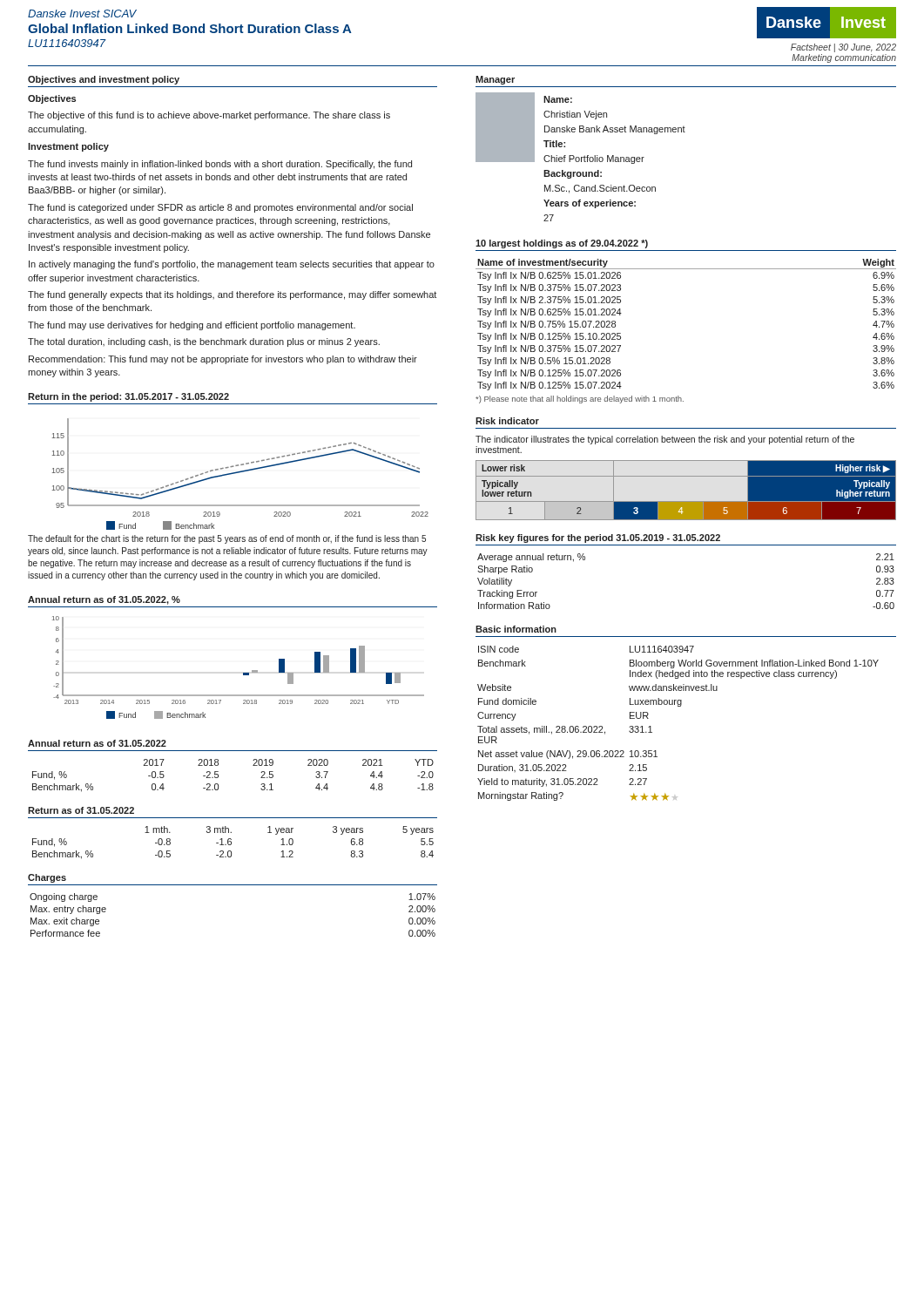
Task: Locate the section header that says "Risk key figures for the"
Action: tap(598, 538)
